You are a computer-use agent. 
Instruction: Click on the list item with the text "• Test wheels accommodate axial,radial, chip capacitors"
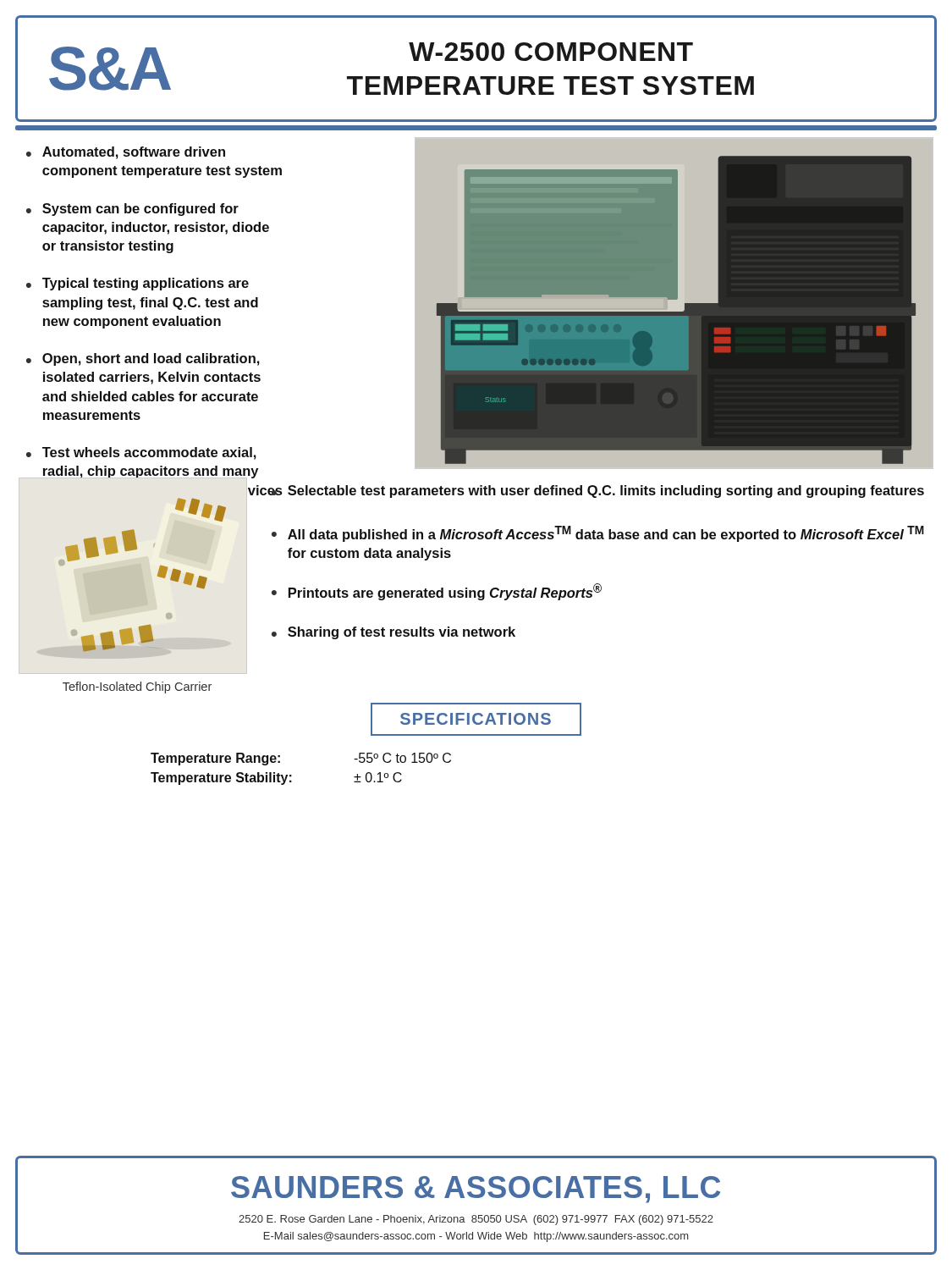click(x=154, y=471)
